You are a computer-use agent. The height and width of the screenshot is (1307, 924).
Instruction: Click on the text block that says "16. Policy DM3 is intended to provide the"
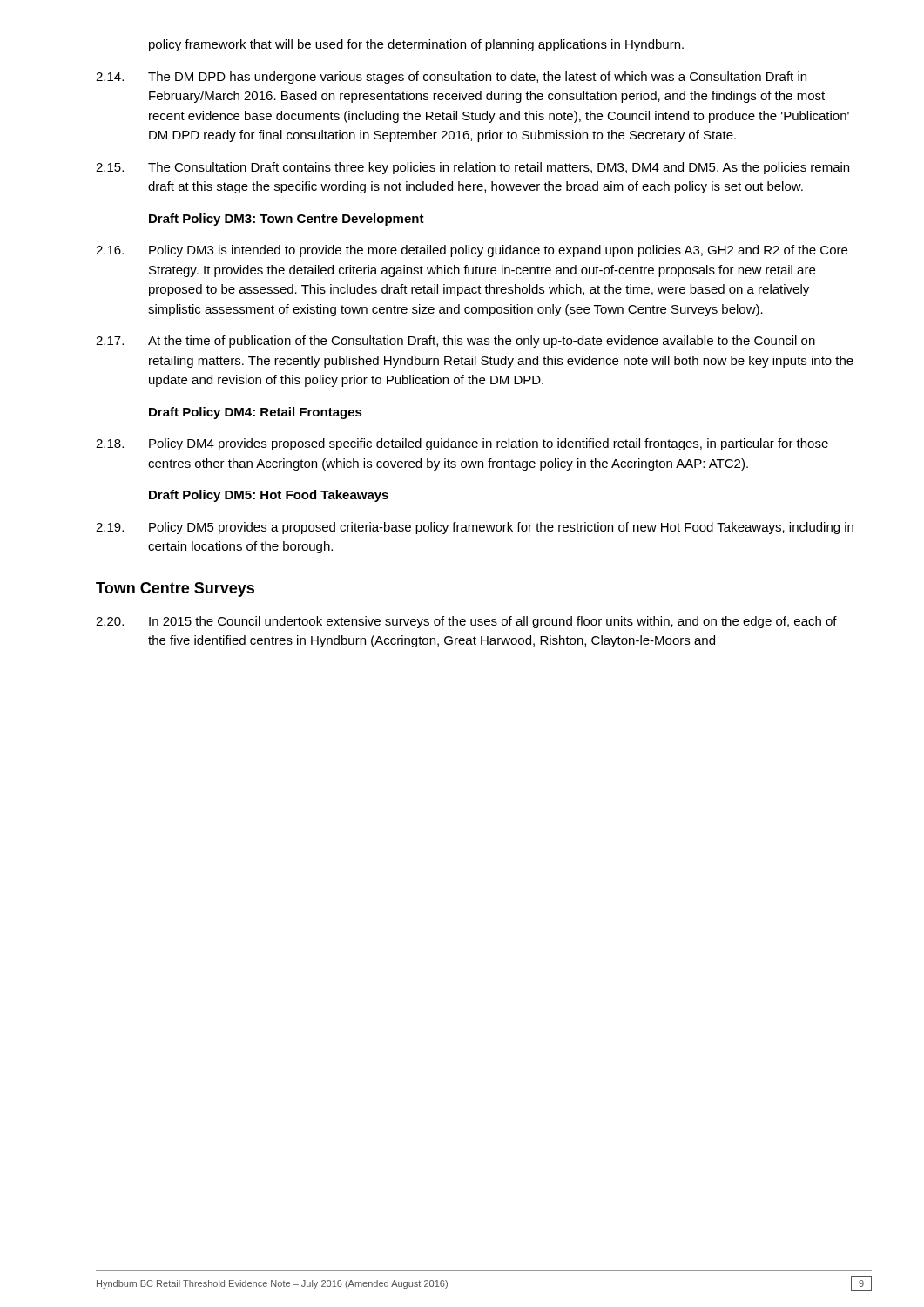[x=475, y=280]
